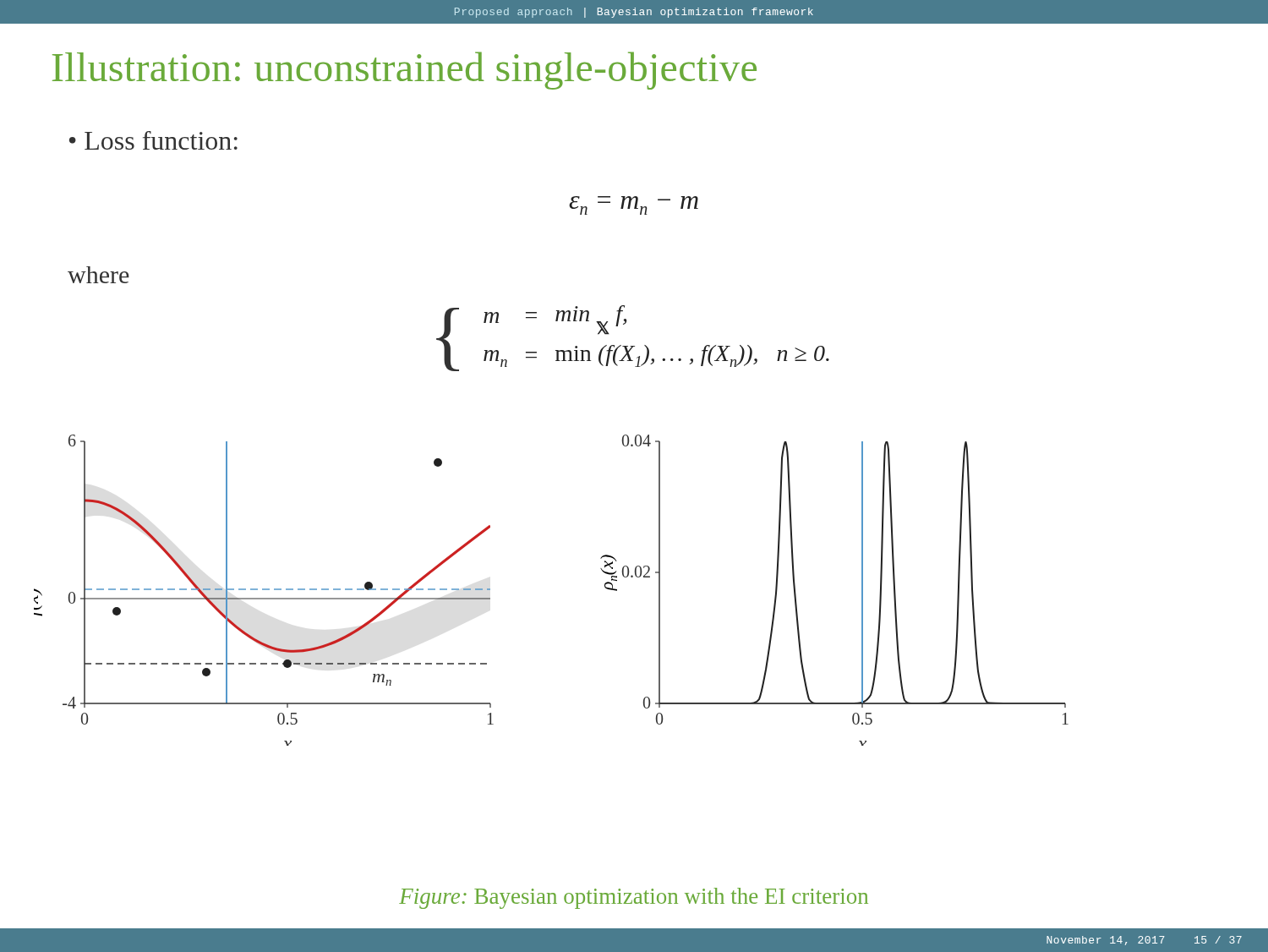Click the formula that begins "{ m ="
This screenshot has height=952, width=1268.
[634, 335]
